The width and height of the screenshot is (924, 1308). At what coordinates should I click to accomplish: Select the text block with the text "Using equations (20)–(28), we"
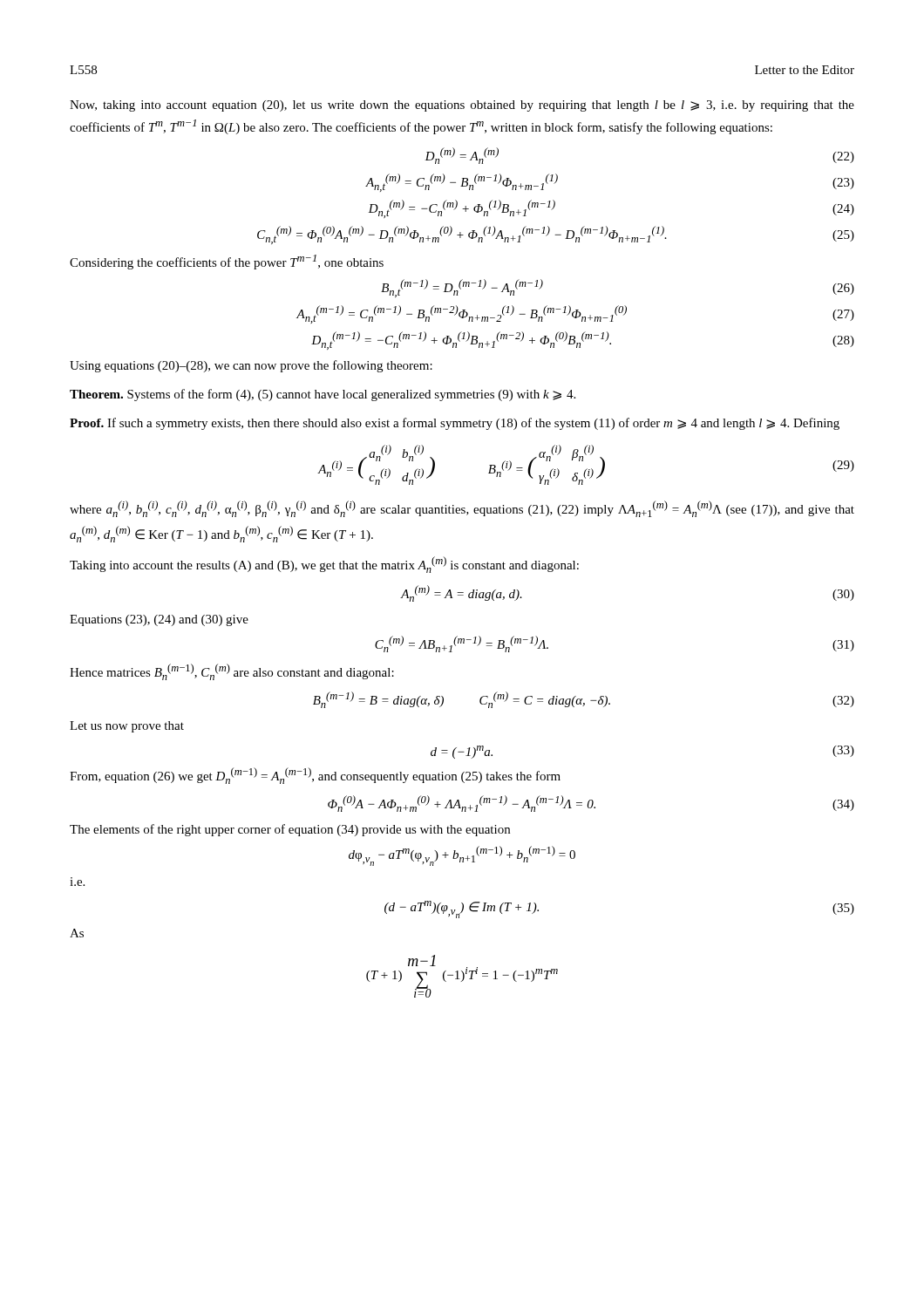(x=251, y=365)
